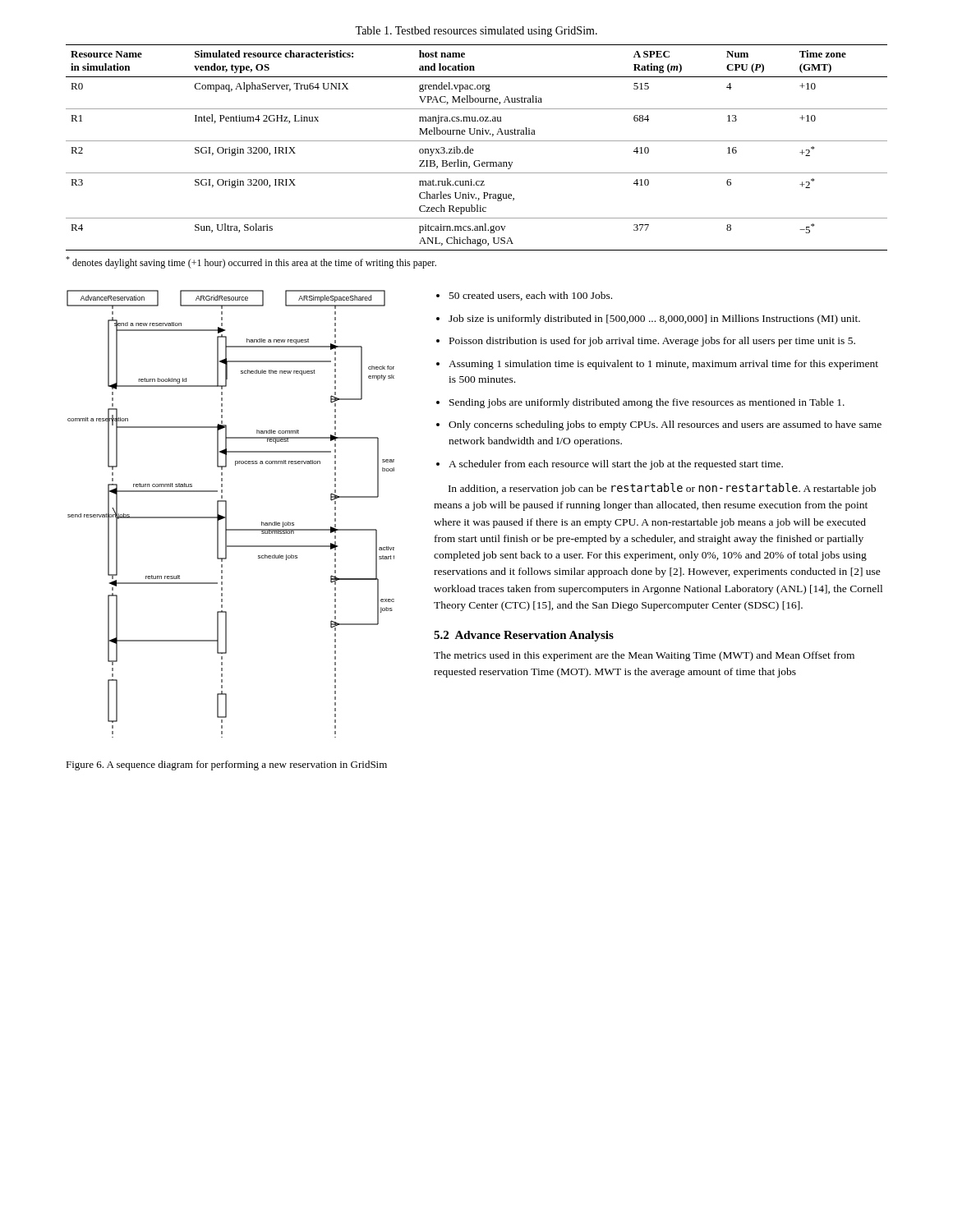Find the section header
Image resolution: width=953 pixels, height=1232 pixels.
click(x=524, y=635)
